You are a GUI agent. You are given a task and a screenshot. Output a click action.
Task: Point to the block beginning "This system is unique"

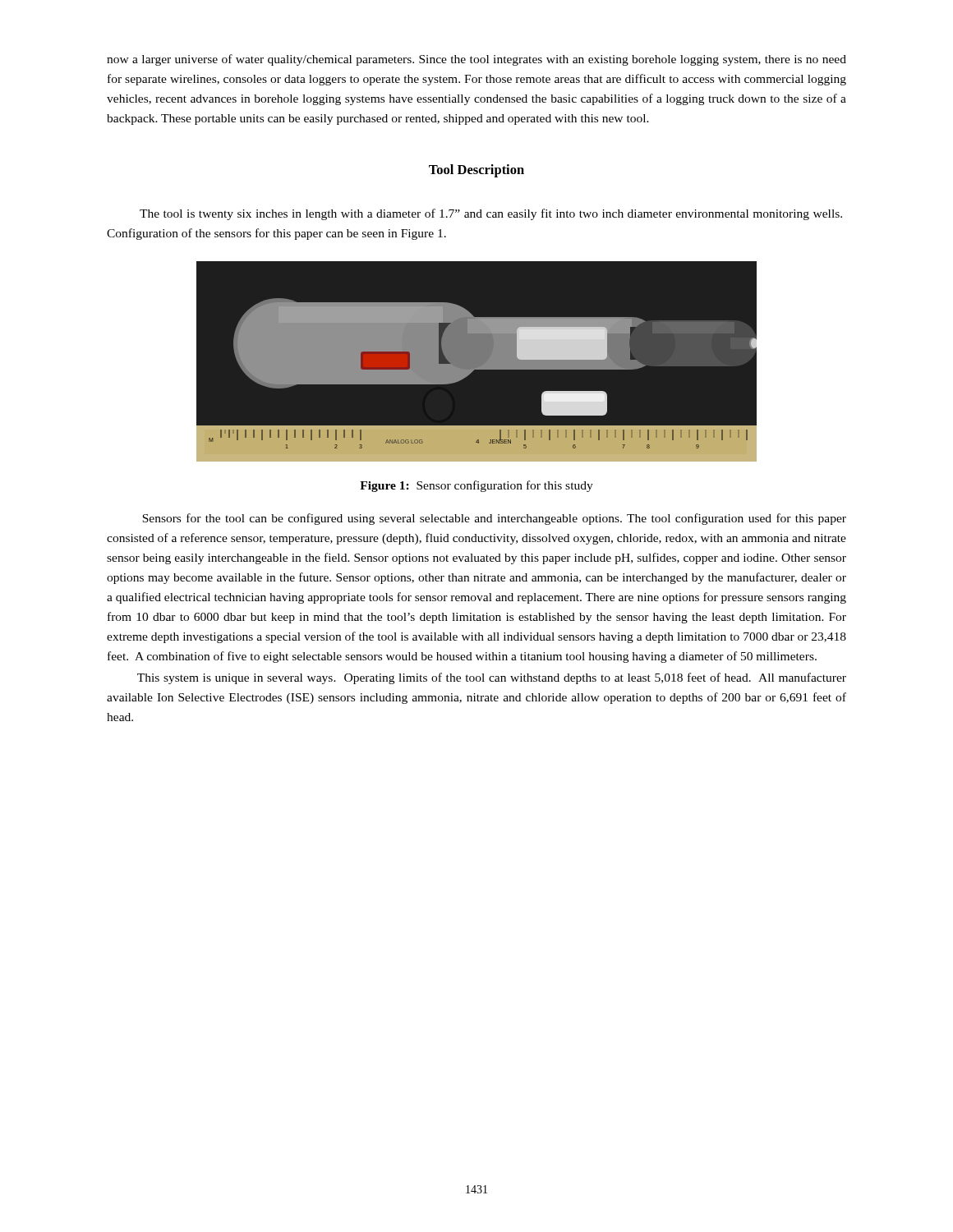click(x=476, y=697)
